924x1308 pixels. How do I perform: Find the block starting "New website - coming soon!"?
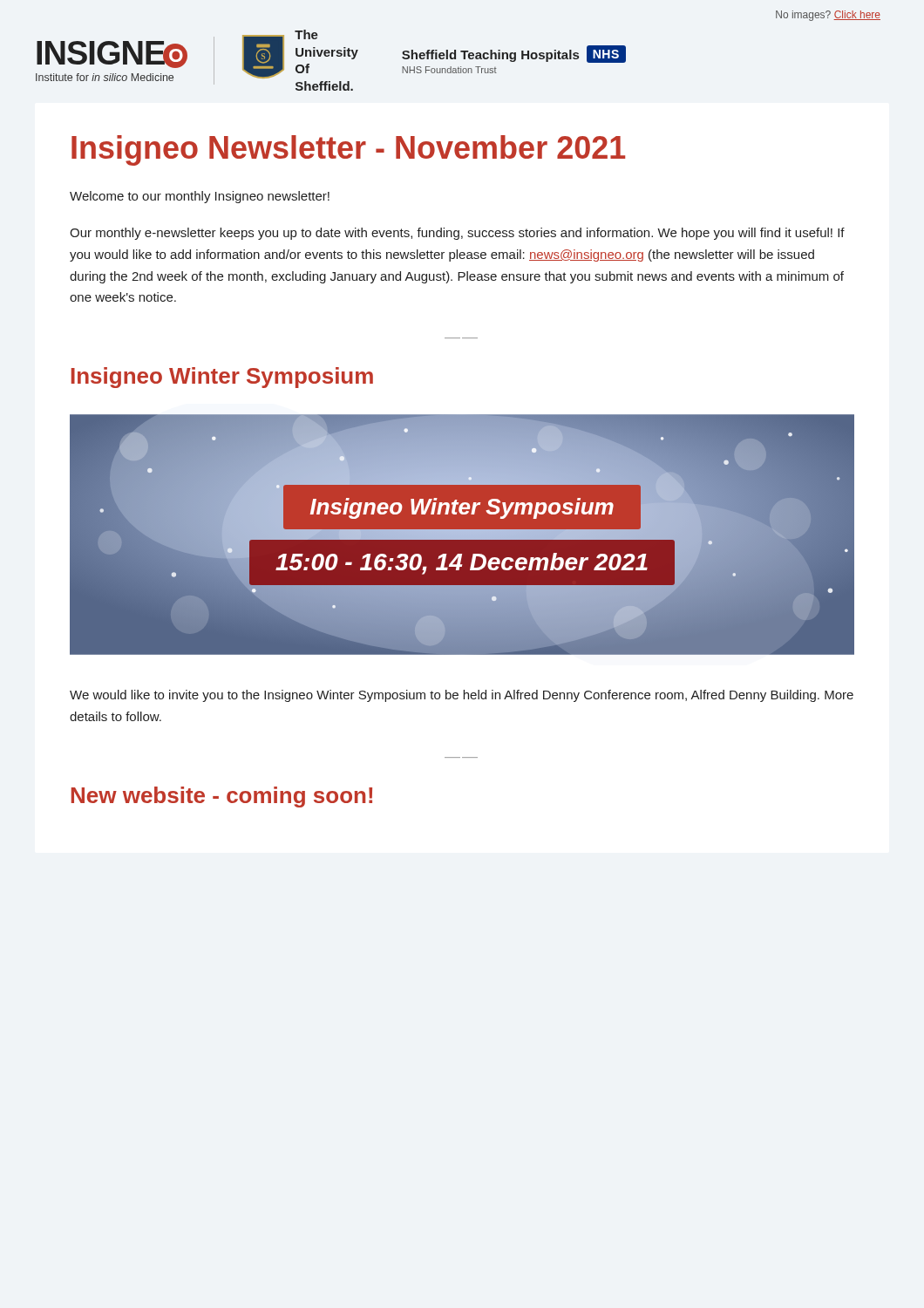pyautogui.click(x=222, y=795)
